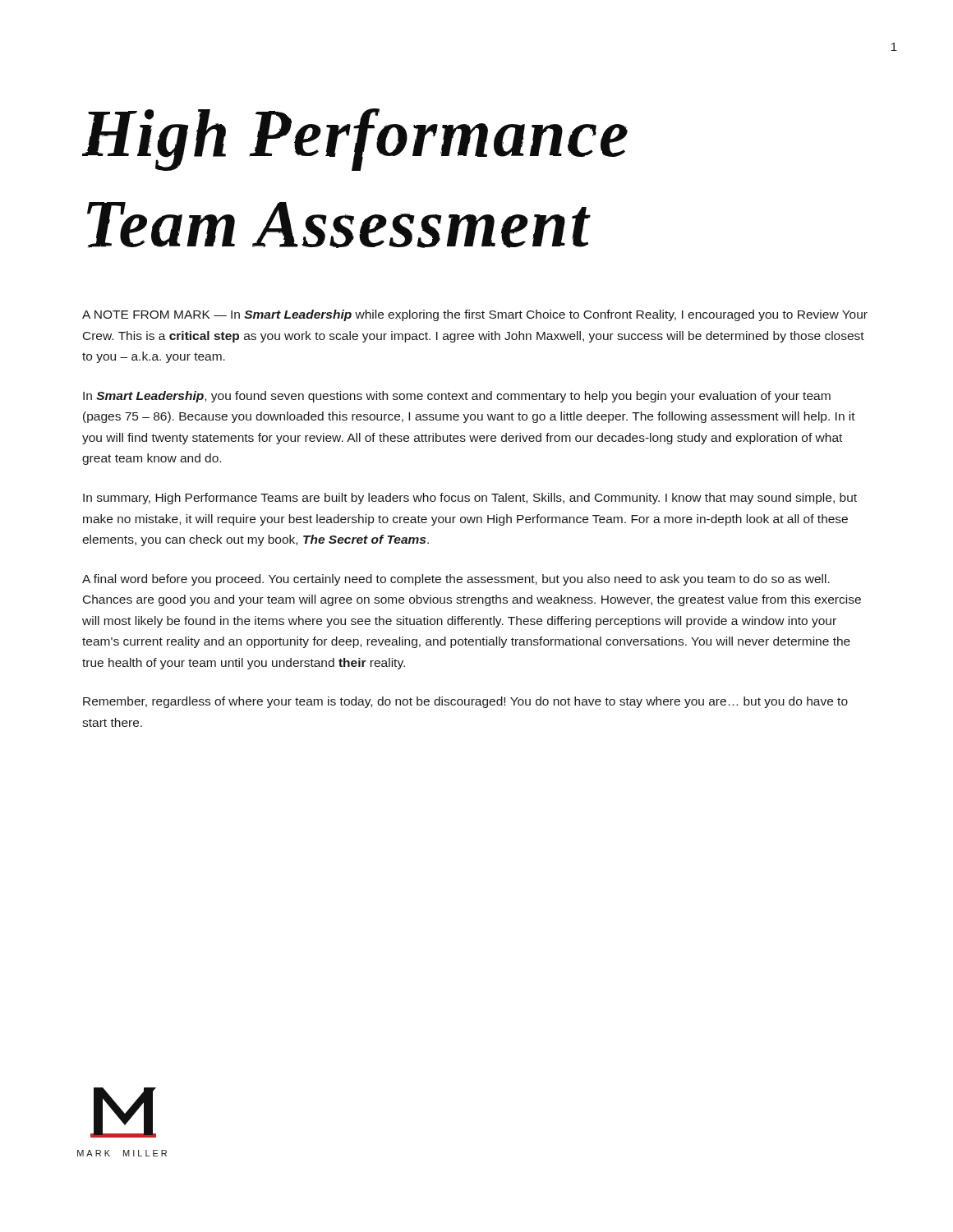Find the element starting "A NOTE FROM MARK — In Smart"
953x1232 pixels.
pyautogui.click(x=475, y=335)
